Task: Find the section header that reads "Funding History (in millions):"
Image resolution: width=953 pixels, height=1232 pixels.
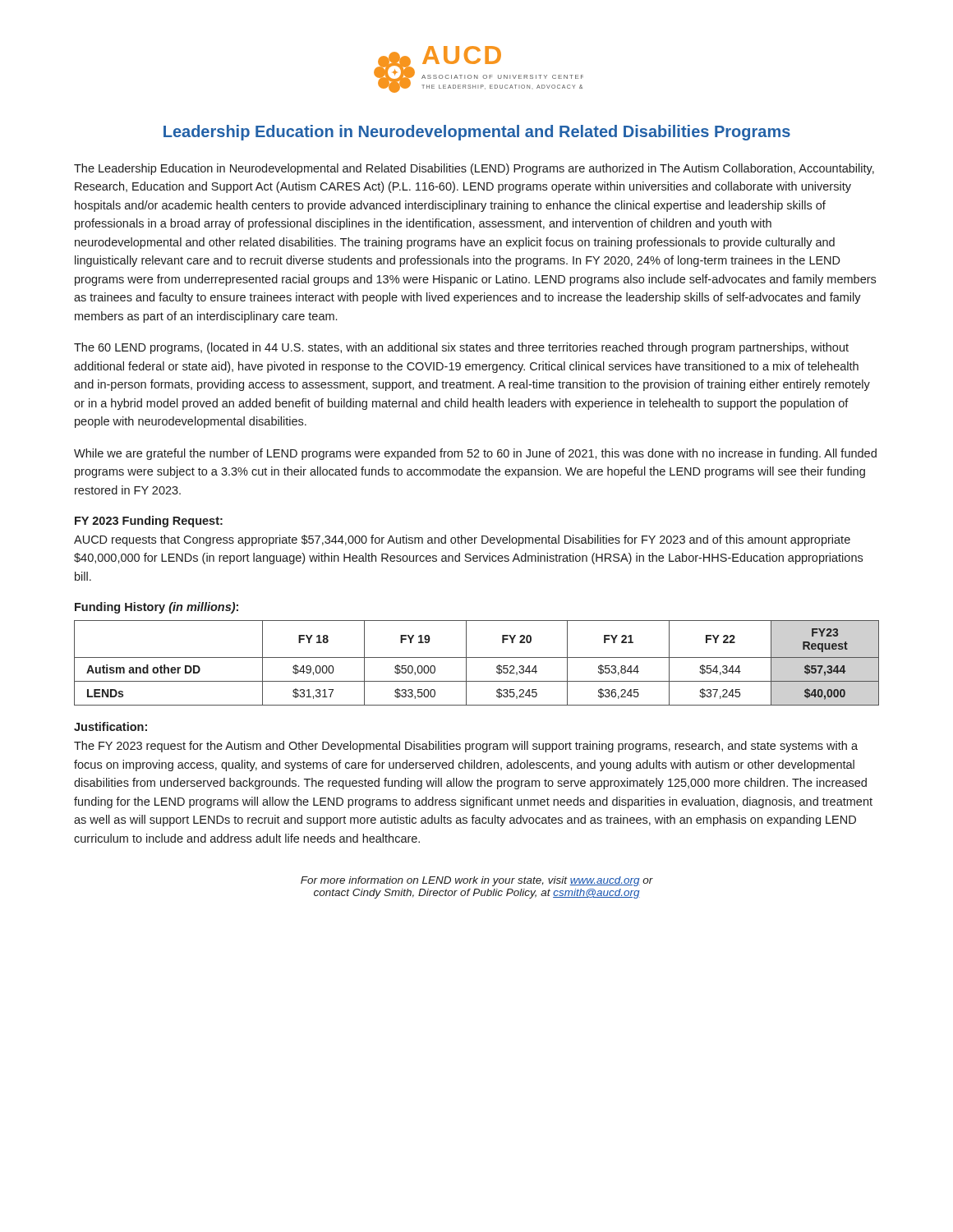Action: pyautogui.click(x=157, y=607)
